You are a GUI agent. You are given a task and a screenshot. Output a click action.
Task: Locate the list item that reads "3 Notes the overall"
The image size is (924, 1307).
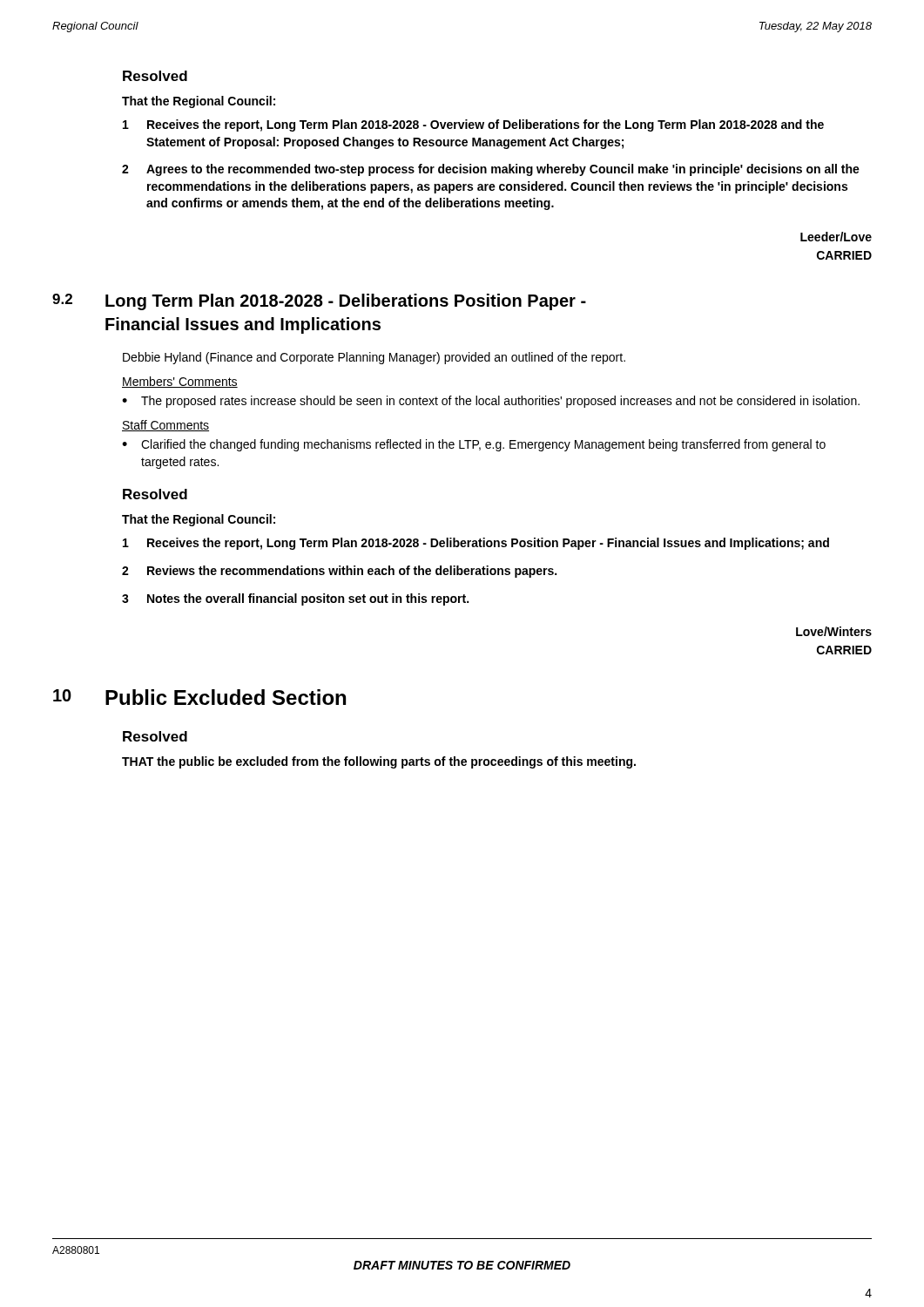point(296,599)
